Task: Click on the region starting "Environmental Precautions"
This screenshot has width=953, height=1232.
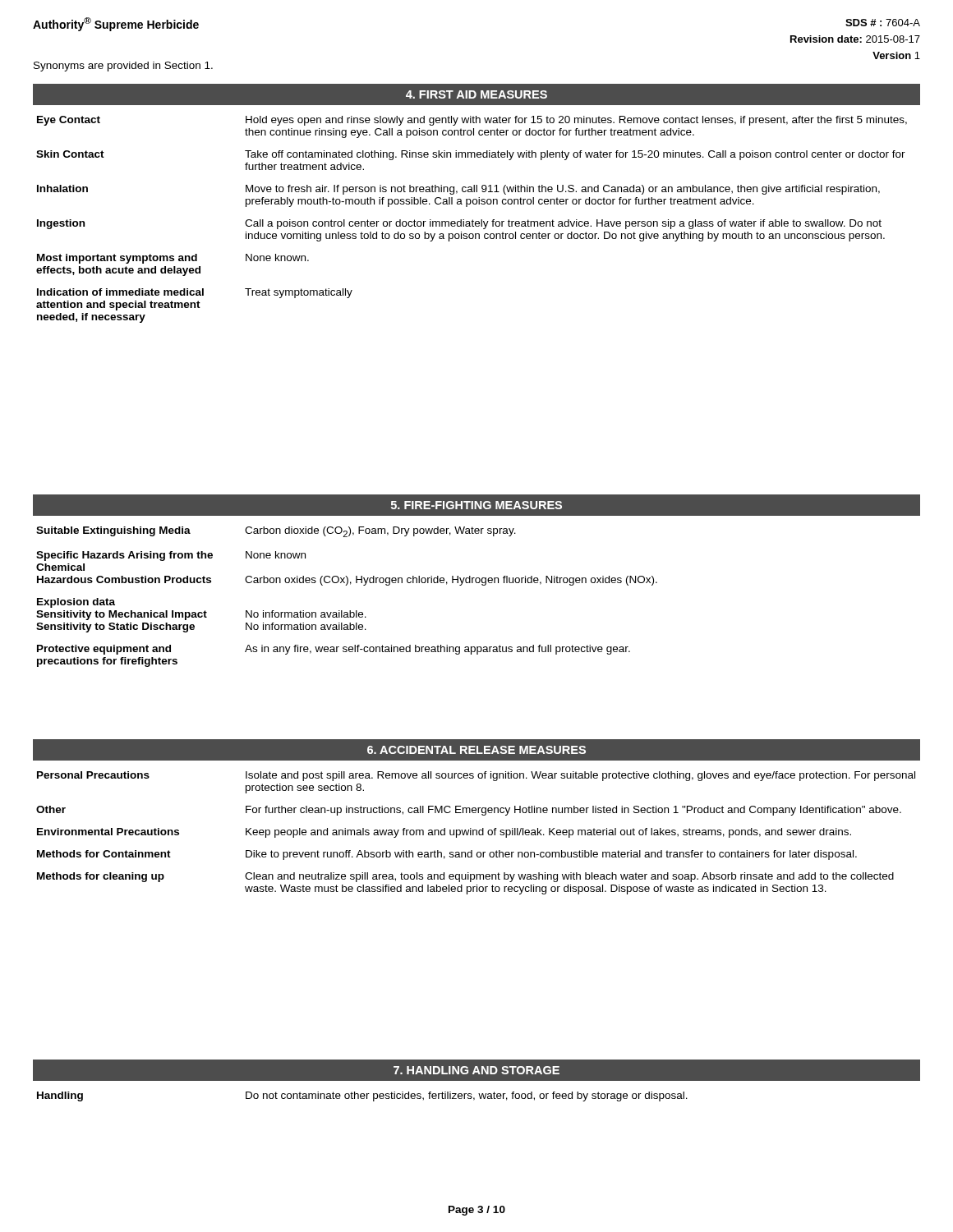Action: [x=108, y=832]
